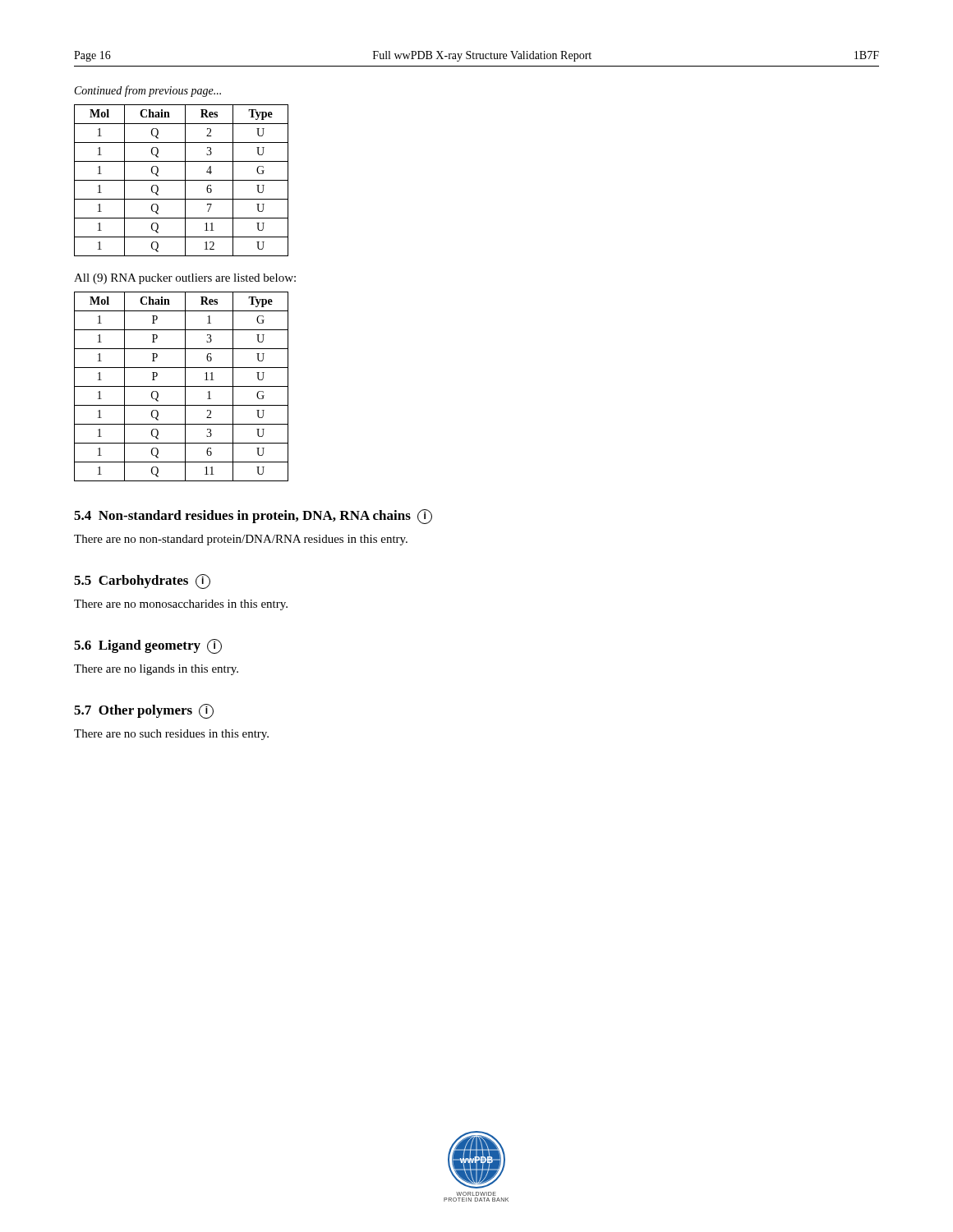Screen dimensions: 1232x953
Task: Point to the text starting "5.6 Ligand geometry i"
Action: click(148, 646)
